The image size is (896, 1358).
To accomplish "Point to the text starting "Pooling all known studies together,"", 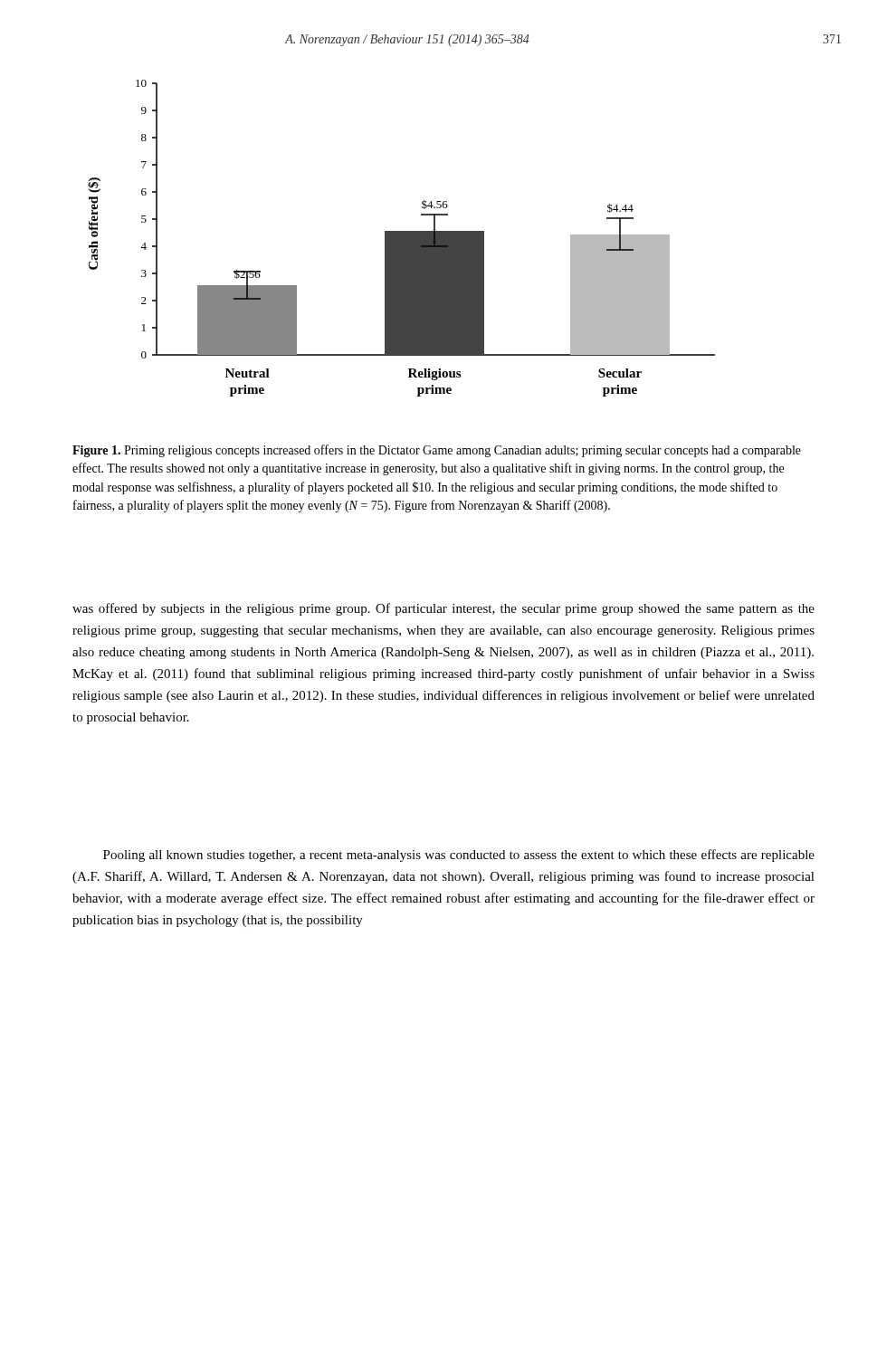I will tap(443, 887).
